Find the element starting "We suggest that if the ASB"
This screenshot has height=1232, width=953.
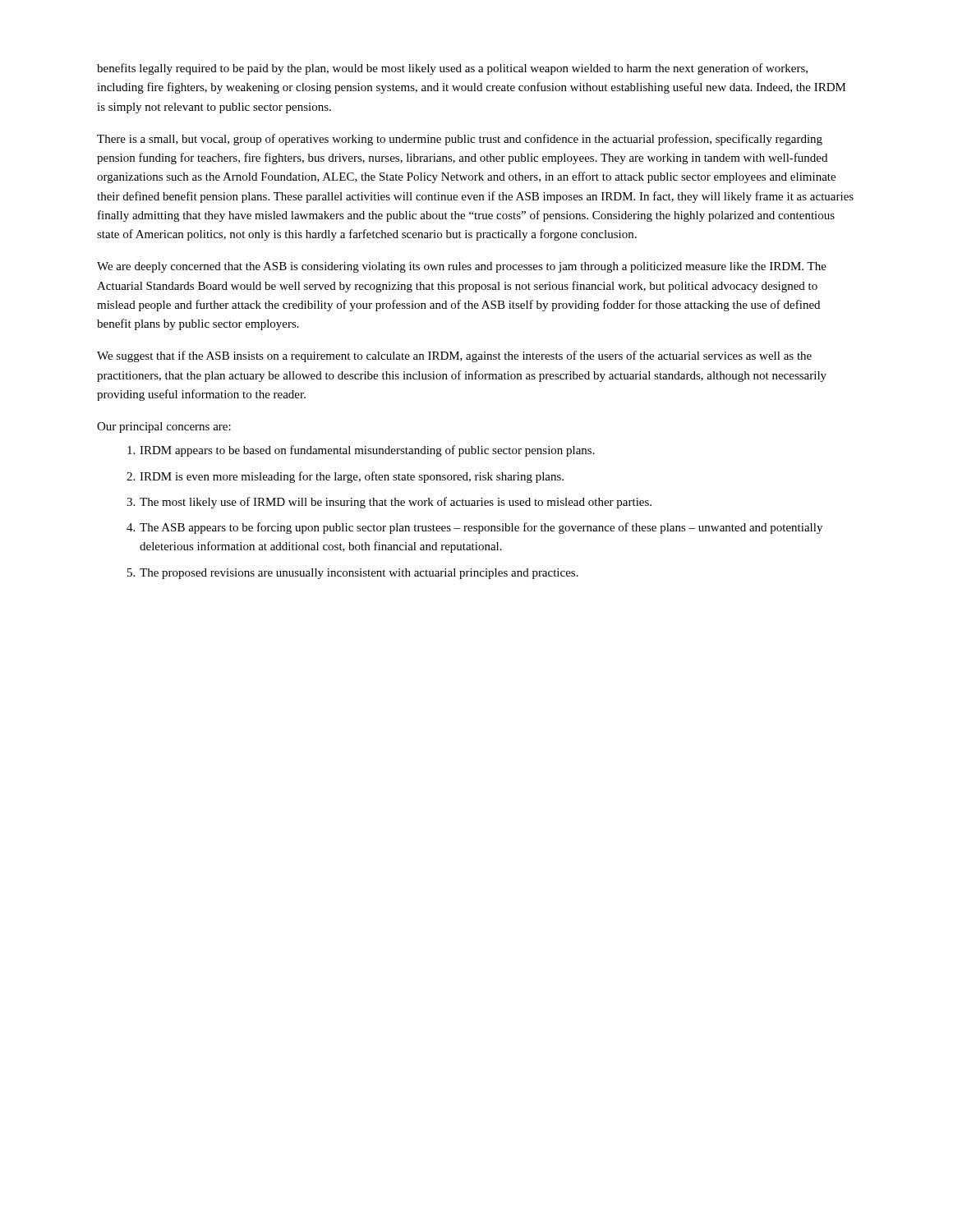(462, 375)
